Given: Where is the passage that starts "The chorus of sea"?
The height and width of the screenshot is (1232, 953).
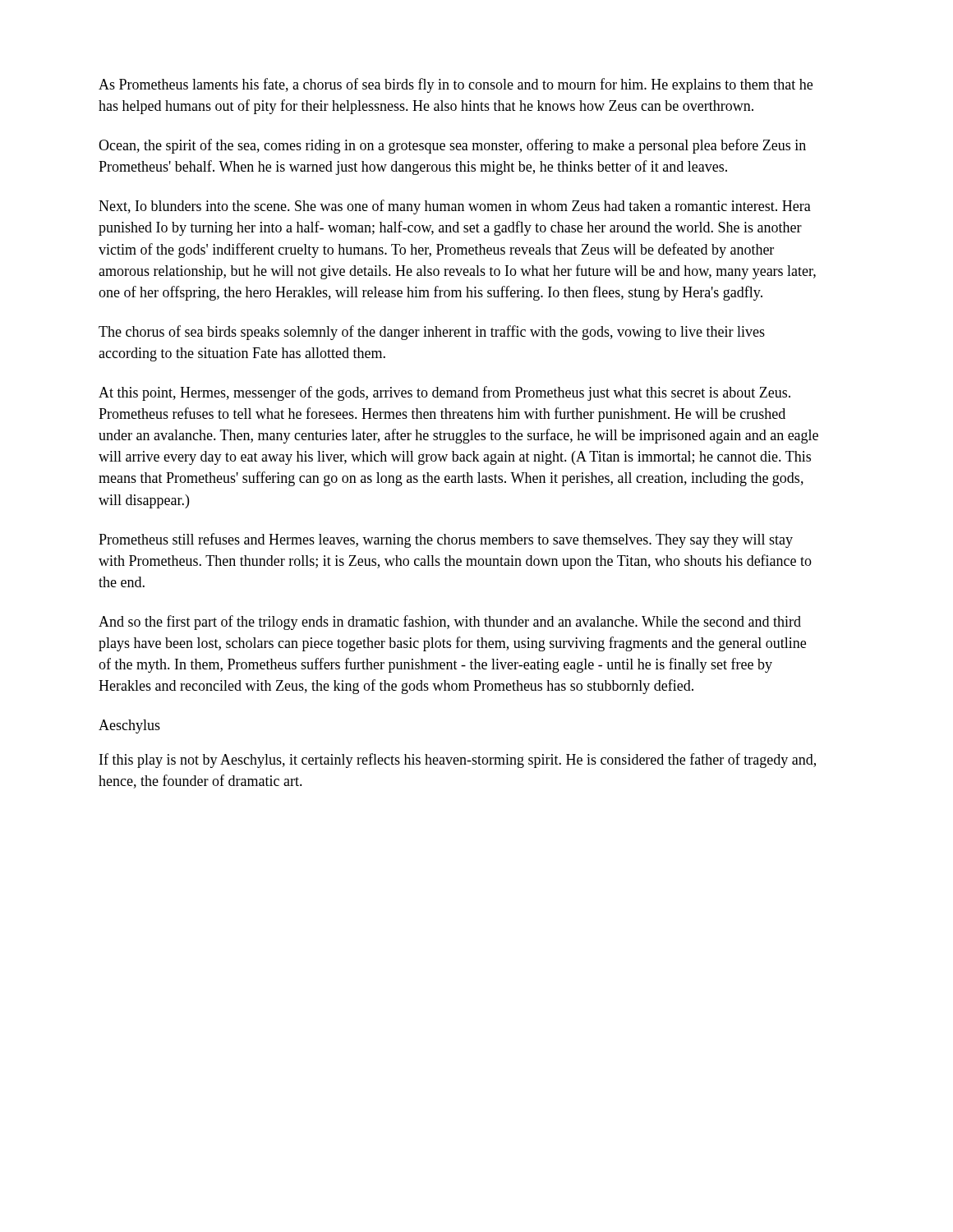Looking at the screenshot, I should 432,342.
